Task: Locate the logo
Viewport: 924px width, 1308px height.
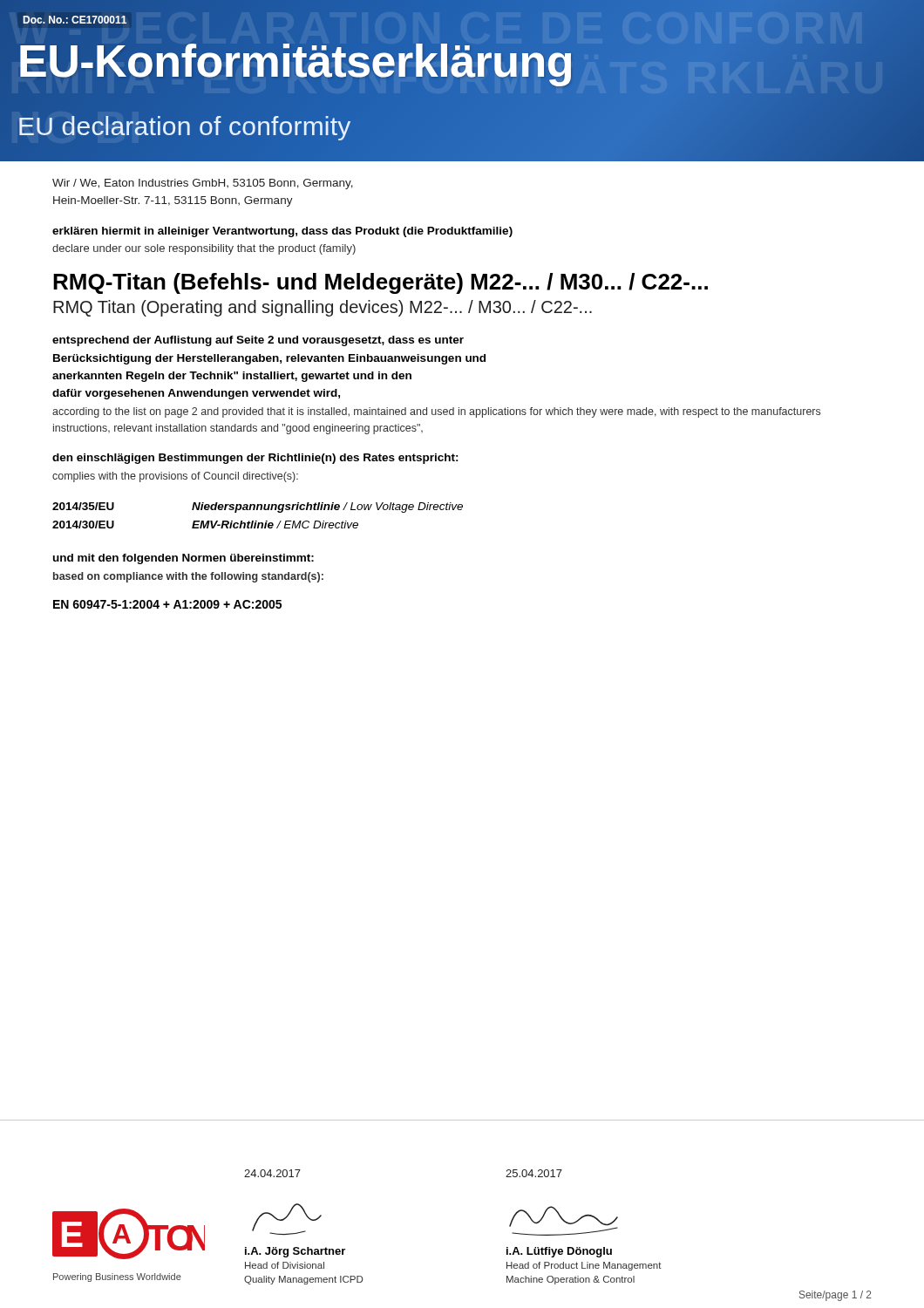Action: pyautogui.click(x=131, y=1244)
